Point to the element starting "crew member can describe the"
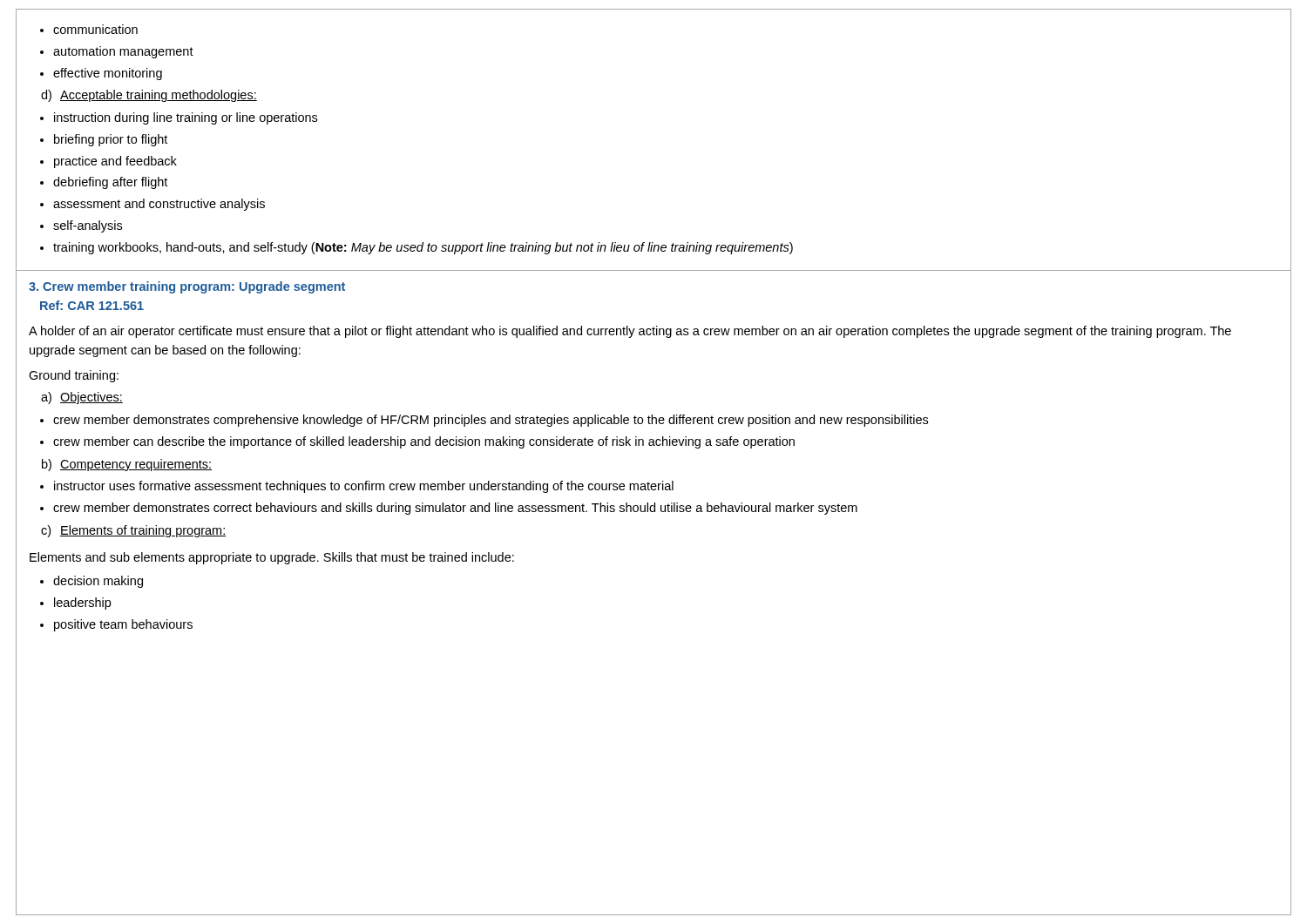 click(x=424, y=441)
